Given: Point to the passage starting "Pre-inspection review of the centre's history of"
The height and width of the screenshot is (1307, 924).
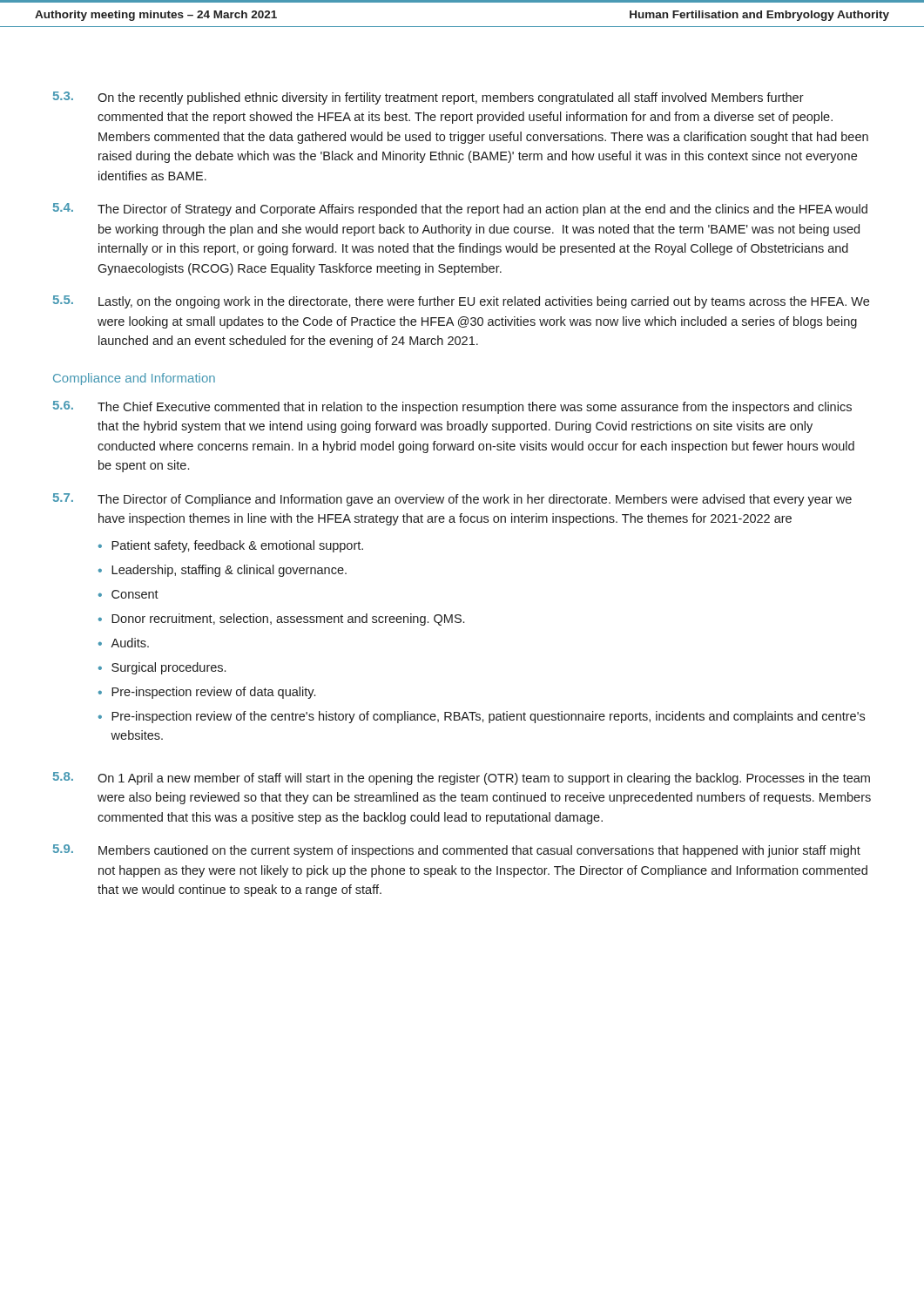Looking at the screenshot, I should pos(488,726).
